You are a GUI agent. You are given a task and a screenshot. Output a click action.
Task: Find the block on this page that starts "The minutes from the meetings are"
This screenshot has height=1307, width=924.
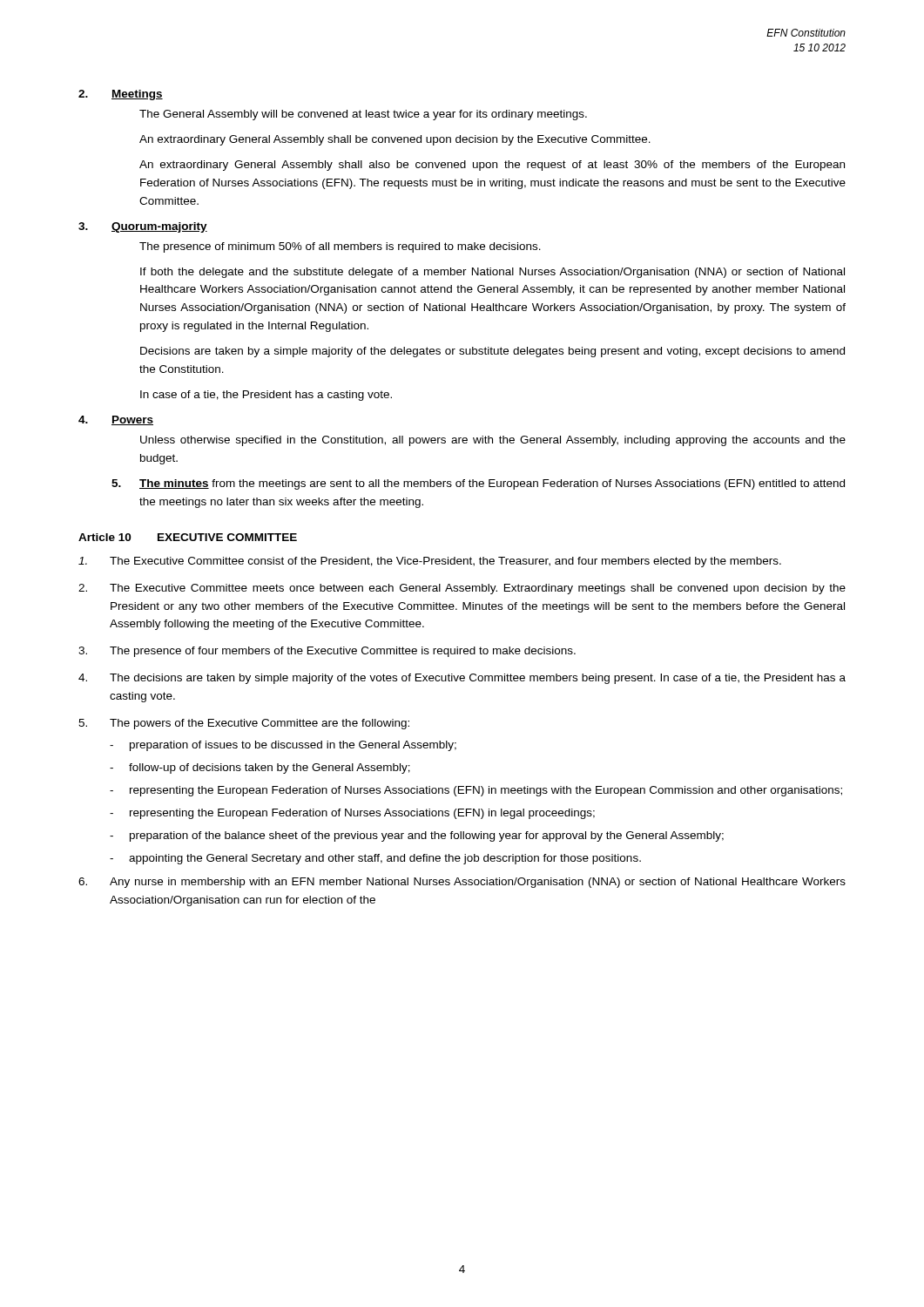479,493
